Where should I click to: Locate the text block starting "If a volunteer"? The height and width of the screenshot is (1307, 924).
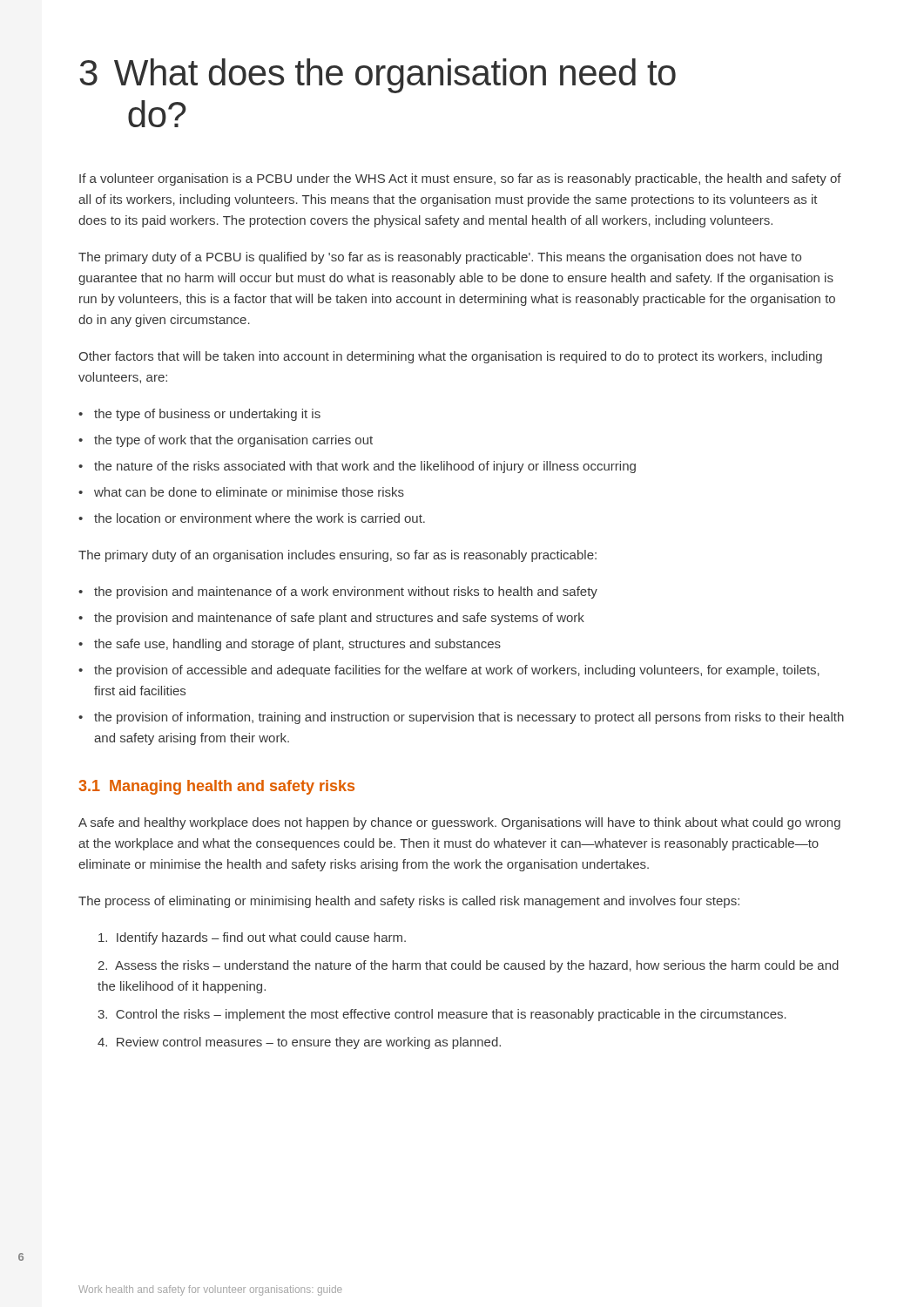click(460, 199)
